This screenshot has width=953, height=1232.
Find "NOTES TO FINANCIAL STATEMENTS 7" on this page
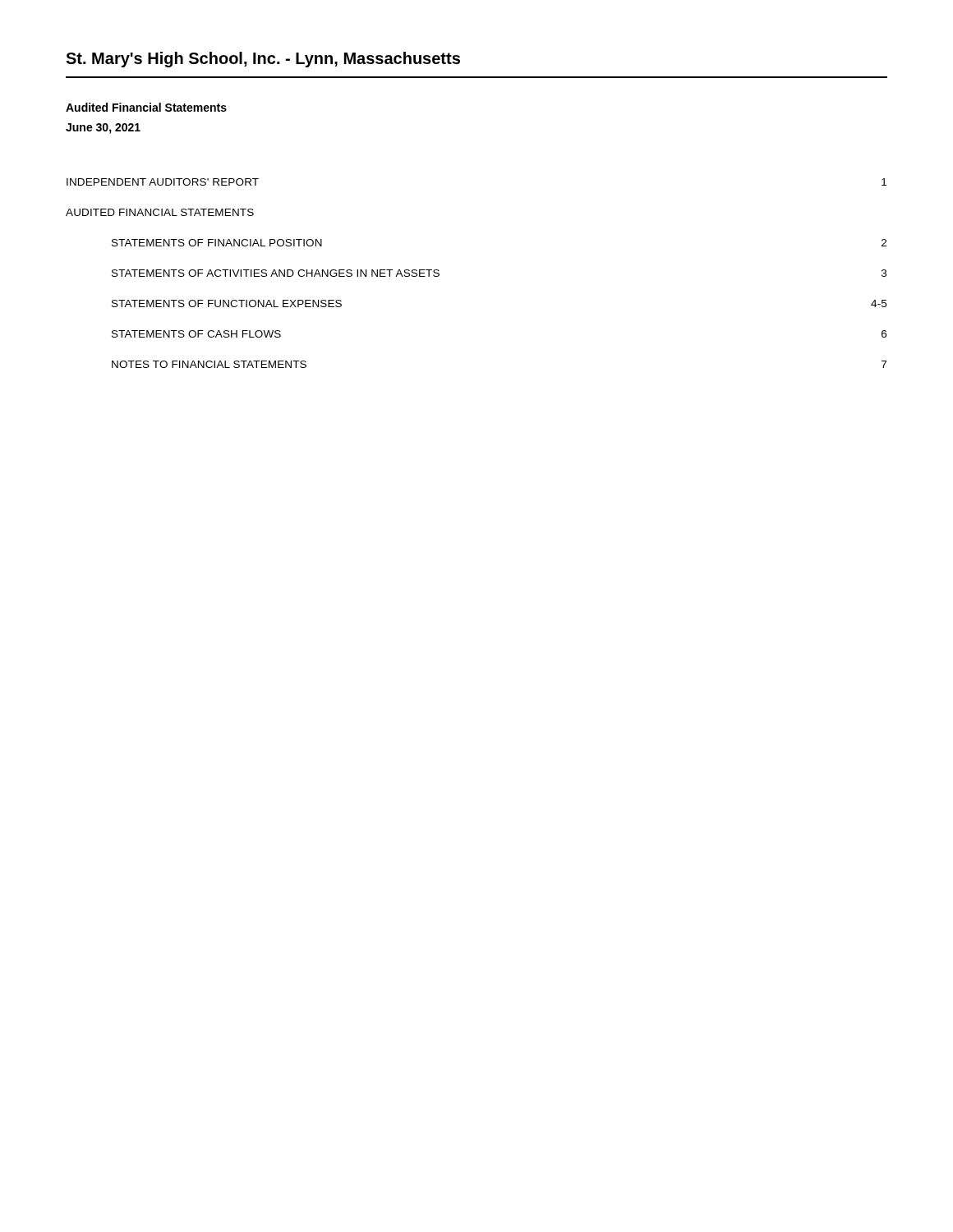(207, 363)
